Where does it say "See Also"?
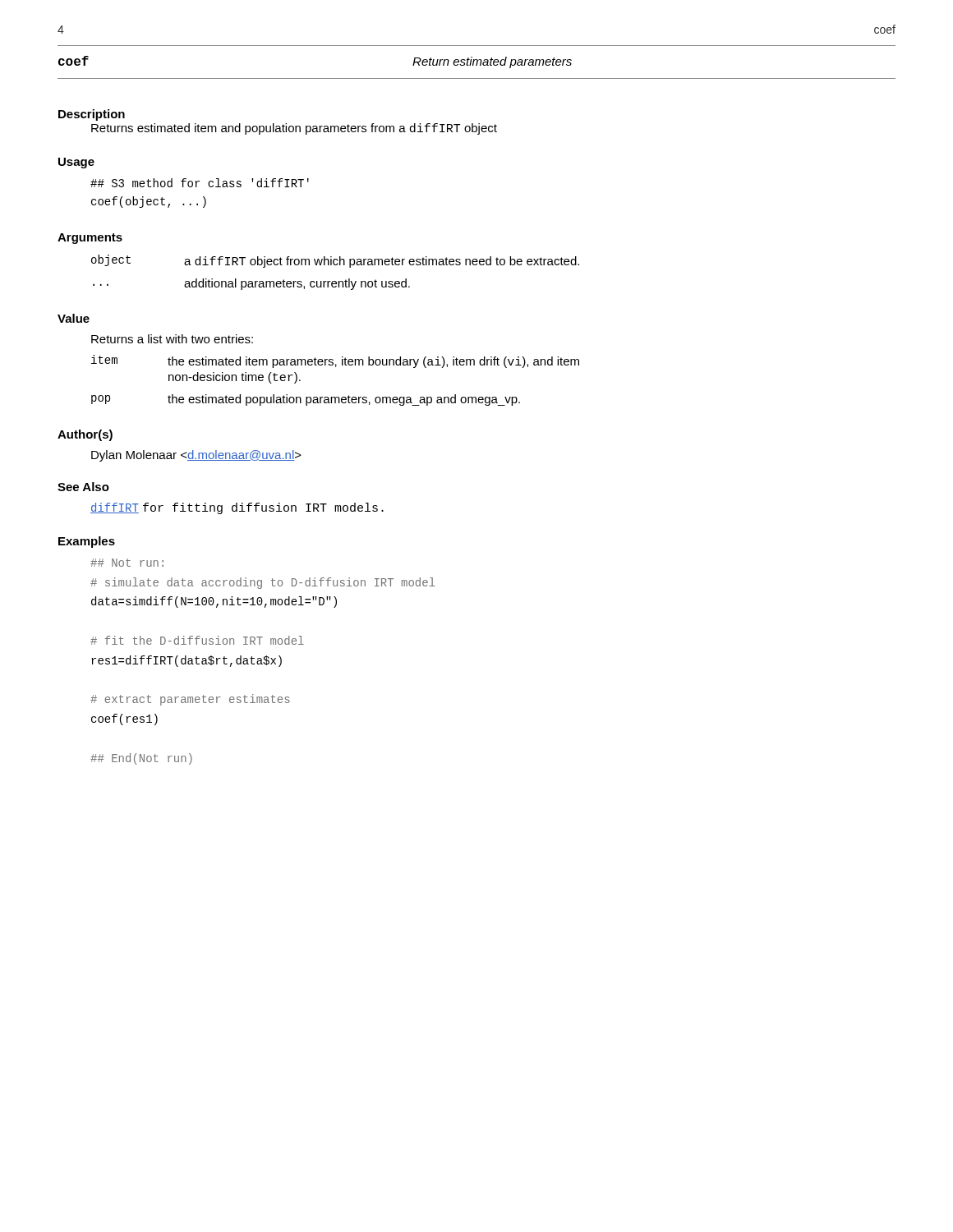Viewport: 953px width, 1232px height. click(83, 486)
